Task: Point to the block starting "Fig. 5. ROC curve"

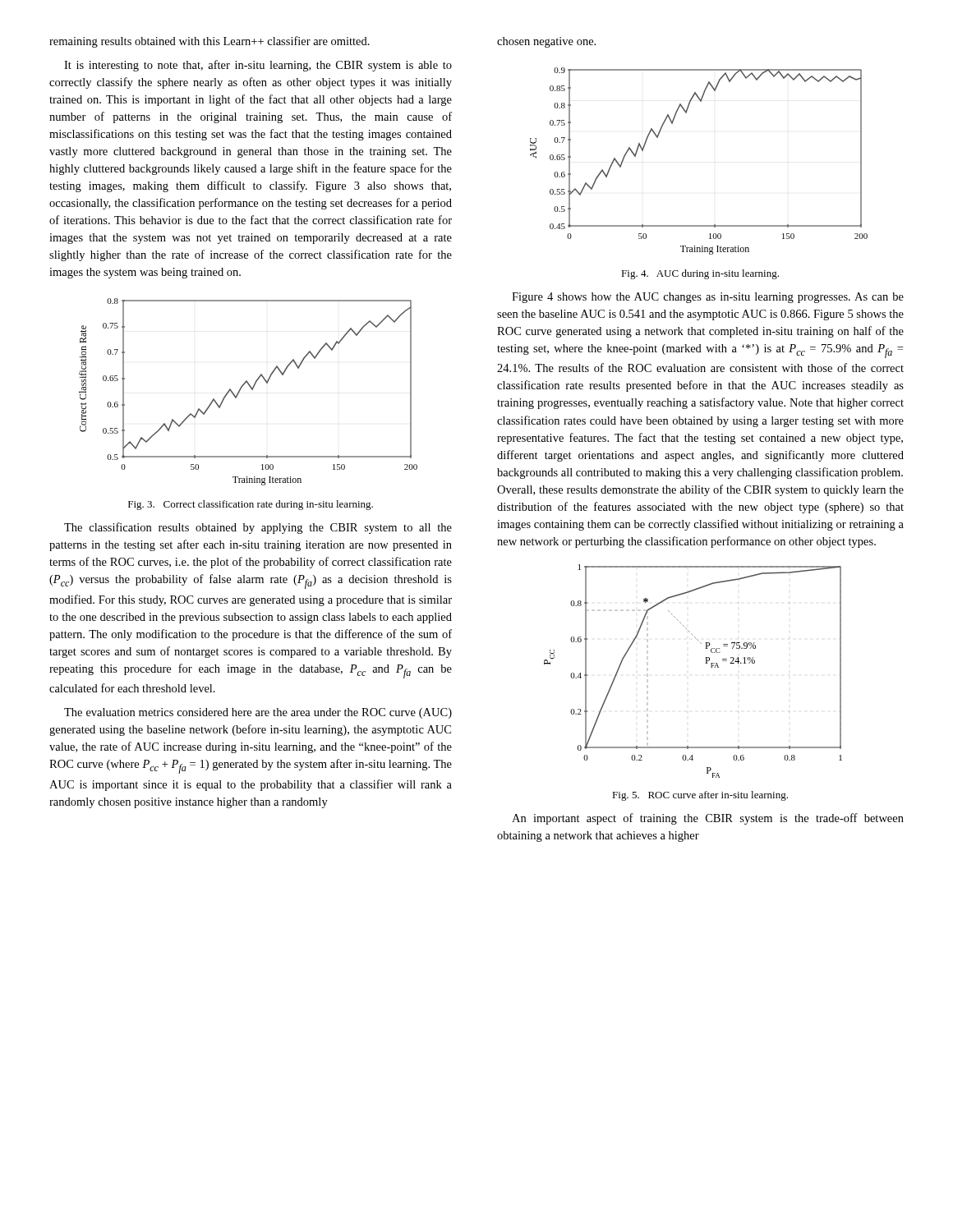Action: click(700, 794)
